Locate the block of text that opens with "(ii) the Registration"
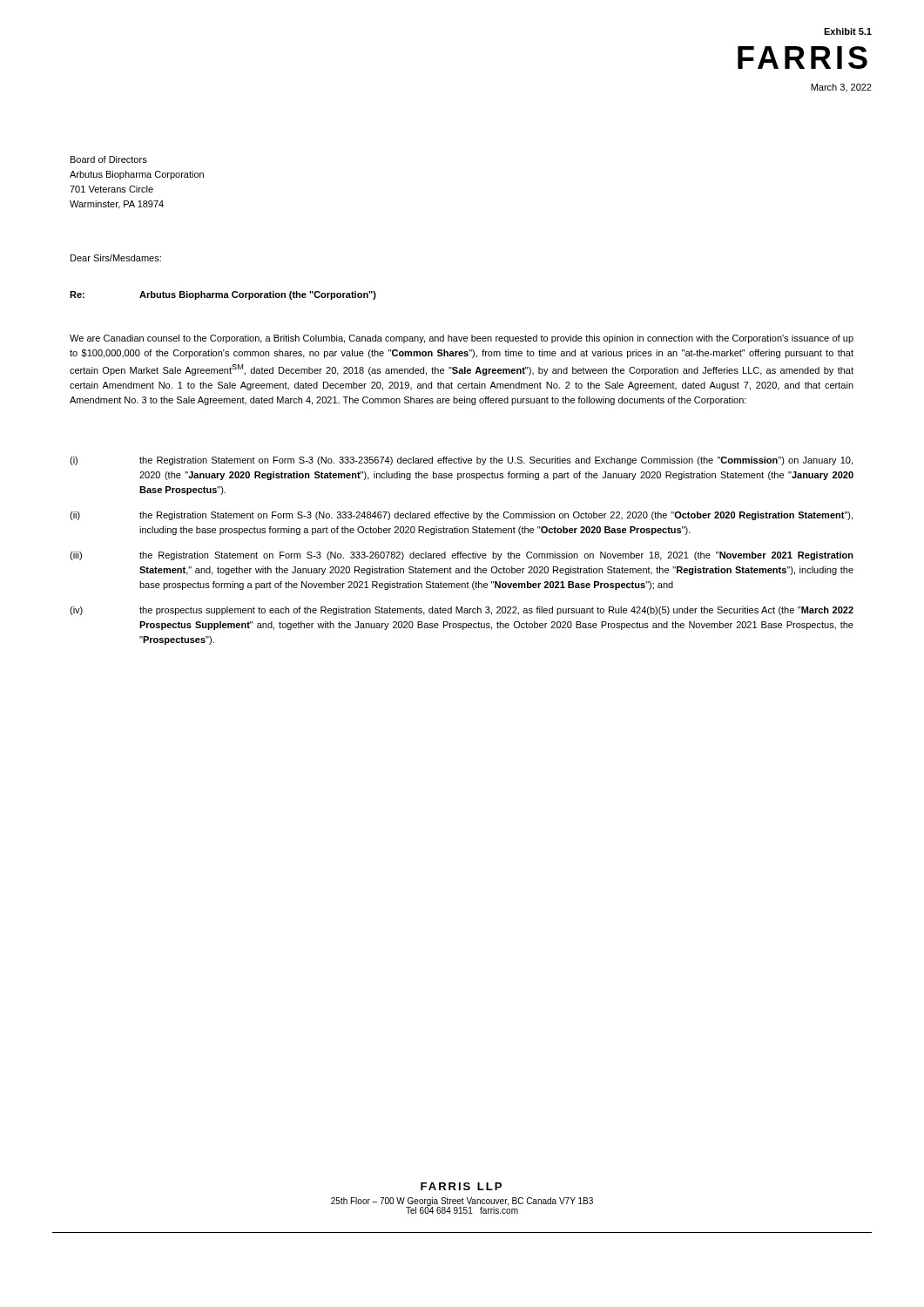Viewport: 924px width, 1307px height. 462,523
